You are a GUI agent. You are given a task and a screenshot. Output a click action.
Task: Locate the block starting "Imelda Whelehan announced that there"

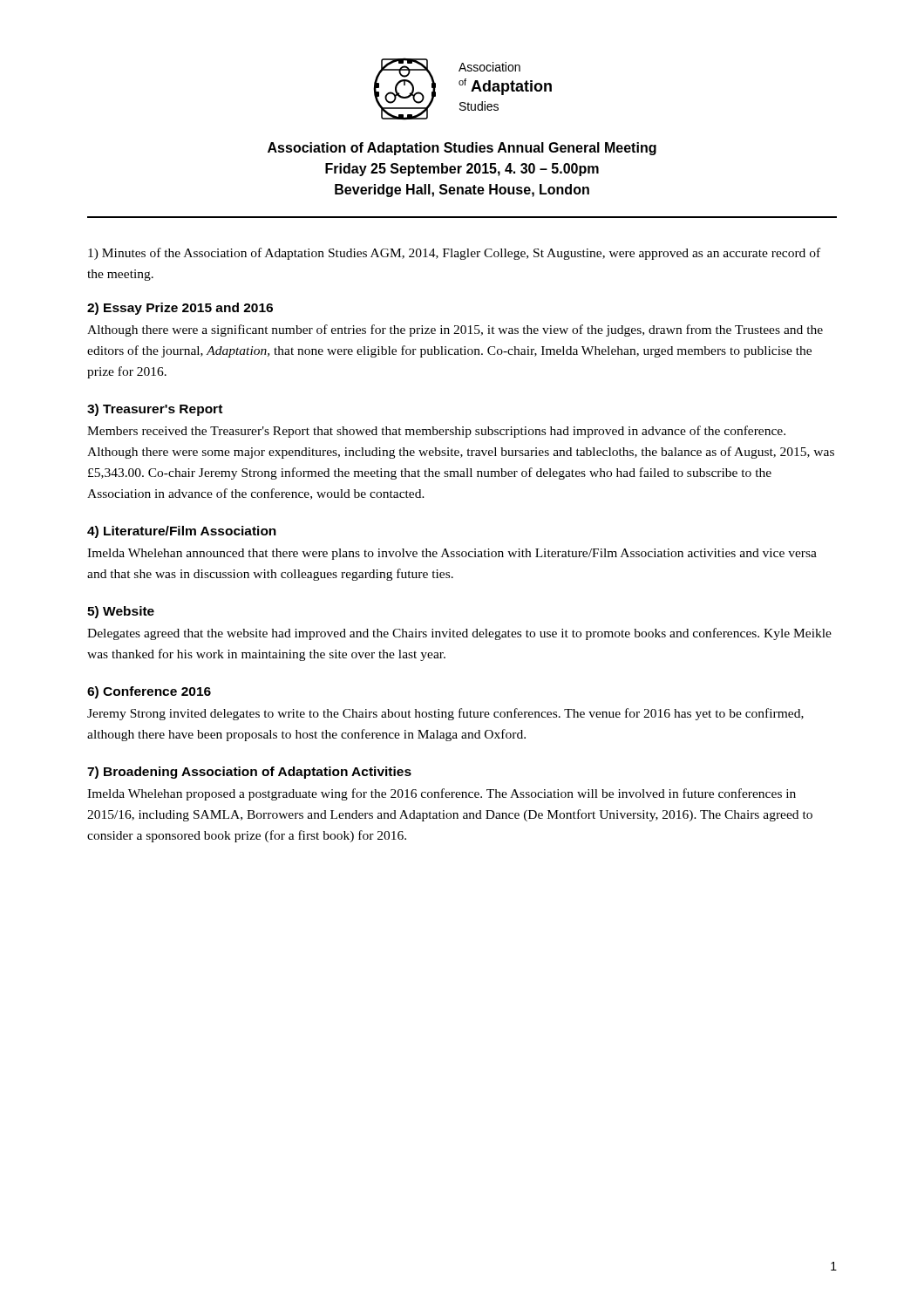pos(452,563)
